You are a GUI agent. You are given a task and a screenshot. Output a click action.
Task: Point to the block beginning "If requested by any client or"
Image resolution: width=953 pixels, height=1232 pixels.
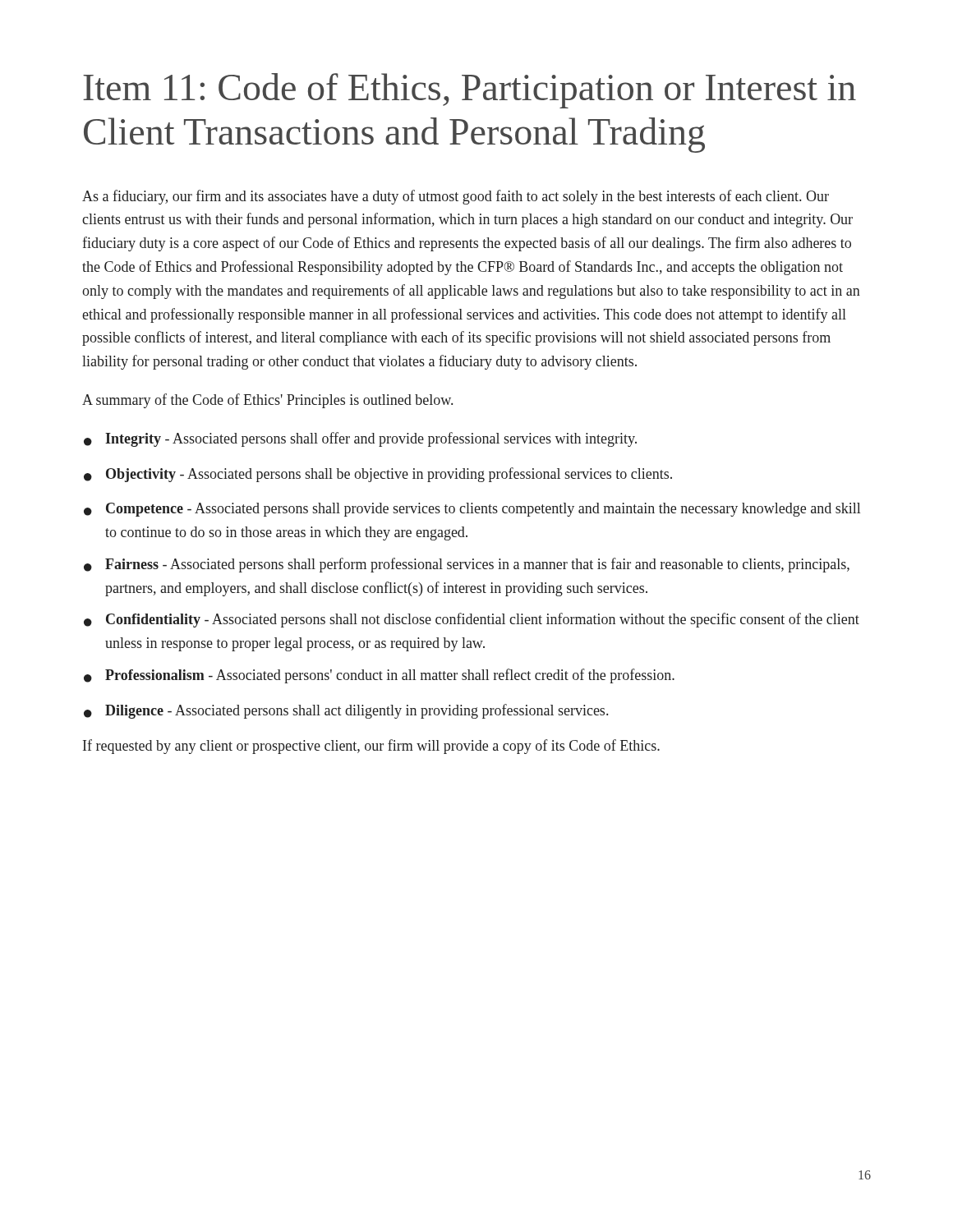click(371, 745)
